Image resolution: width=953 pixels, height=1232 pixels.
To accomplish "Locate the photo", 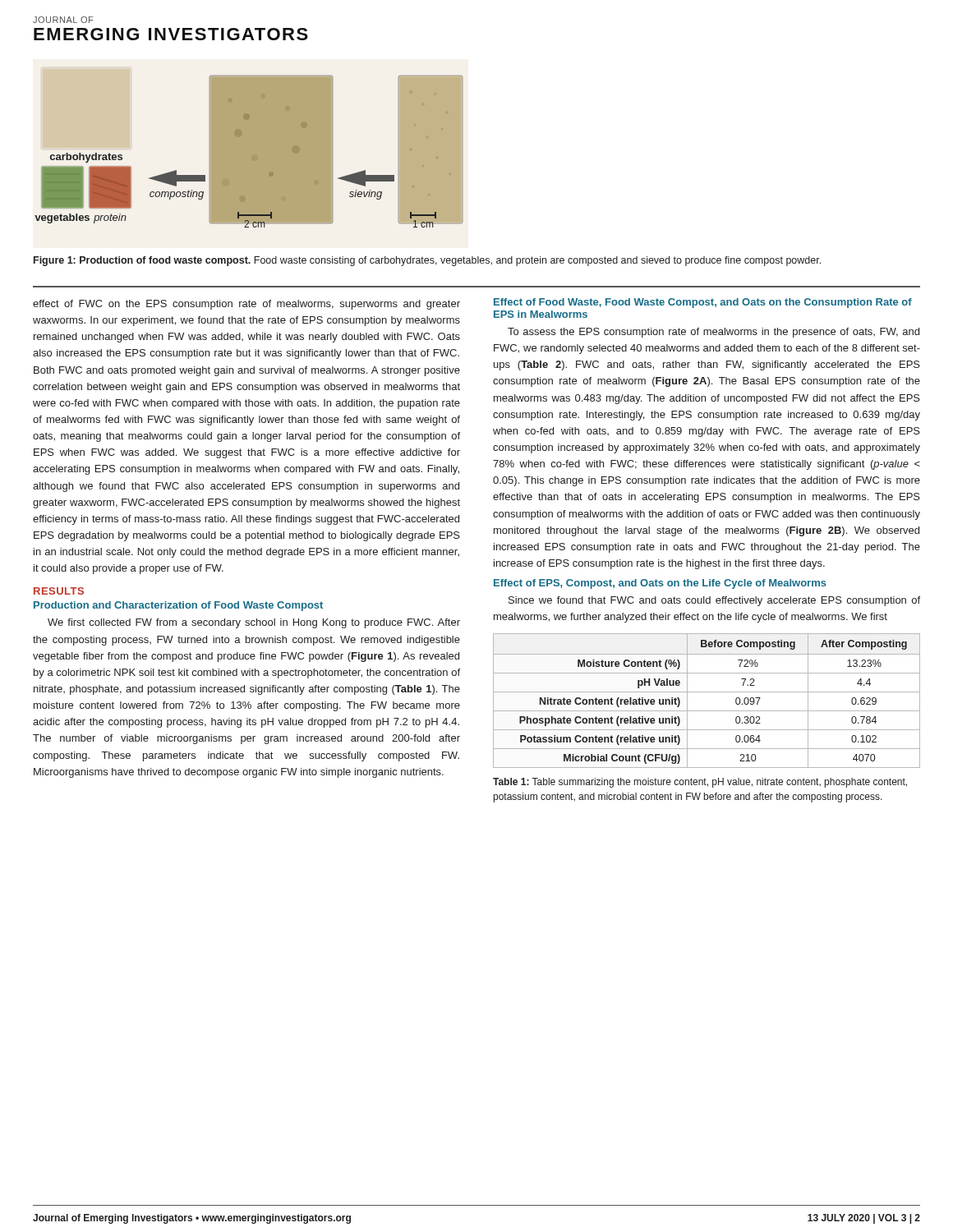I will pyautogui.click(x=251, y=154).
